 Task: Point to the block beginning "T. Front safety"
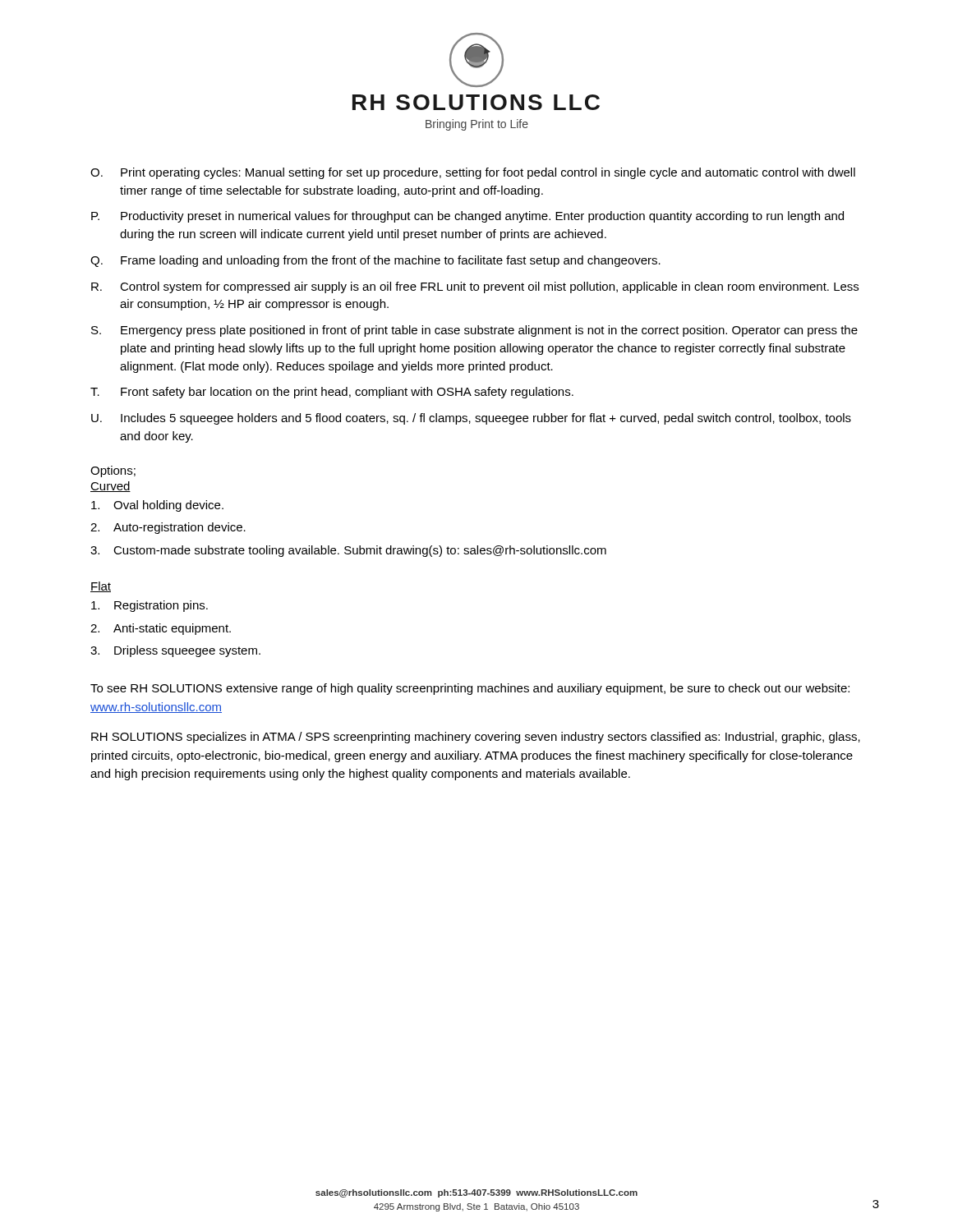point(476,392)
